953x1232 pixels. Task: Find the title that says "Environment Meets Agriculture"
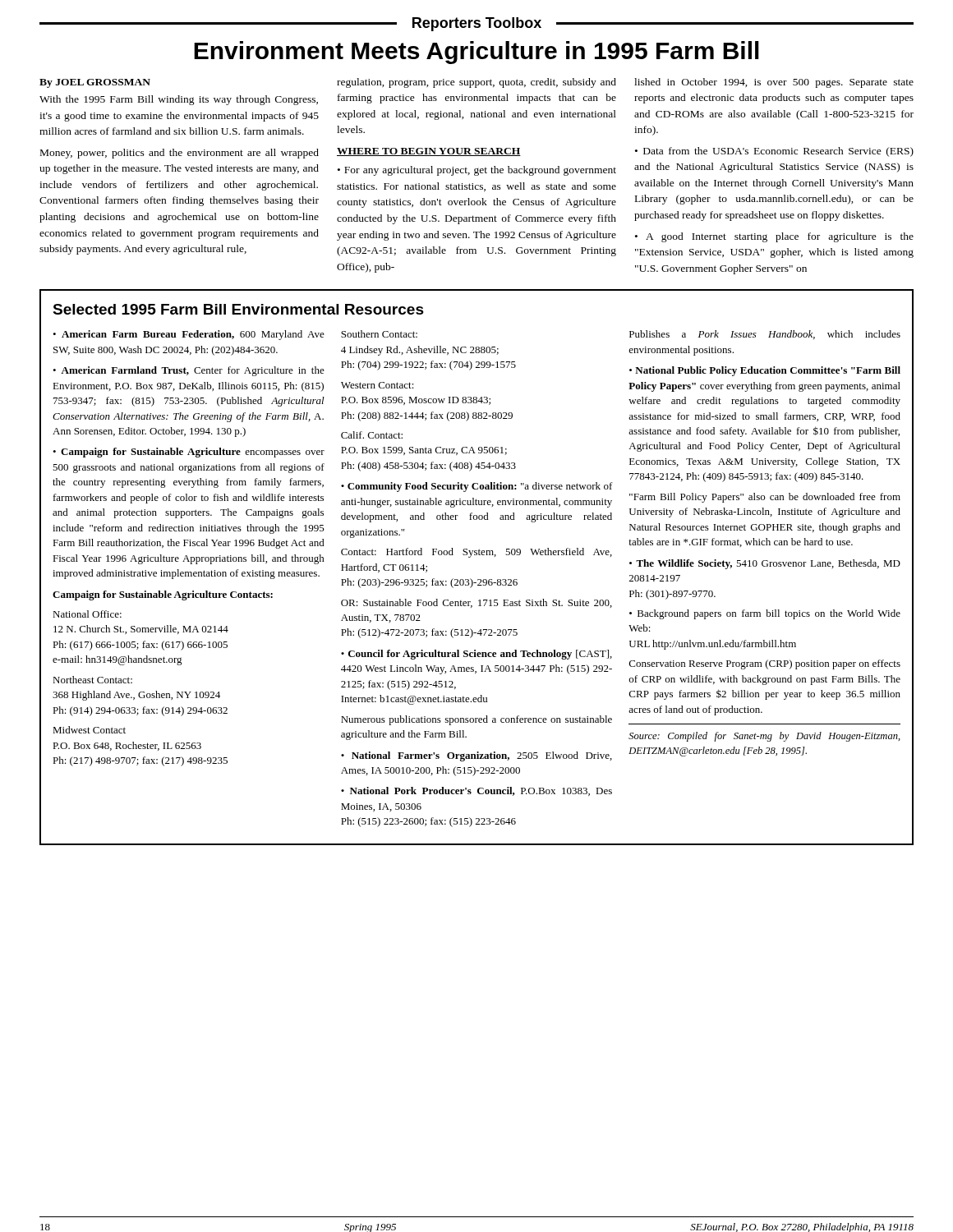pos(476,51)
